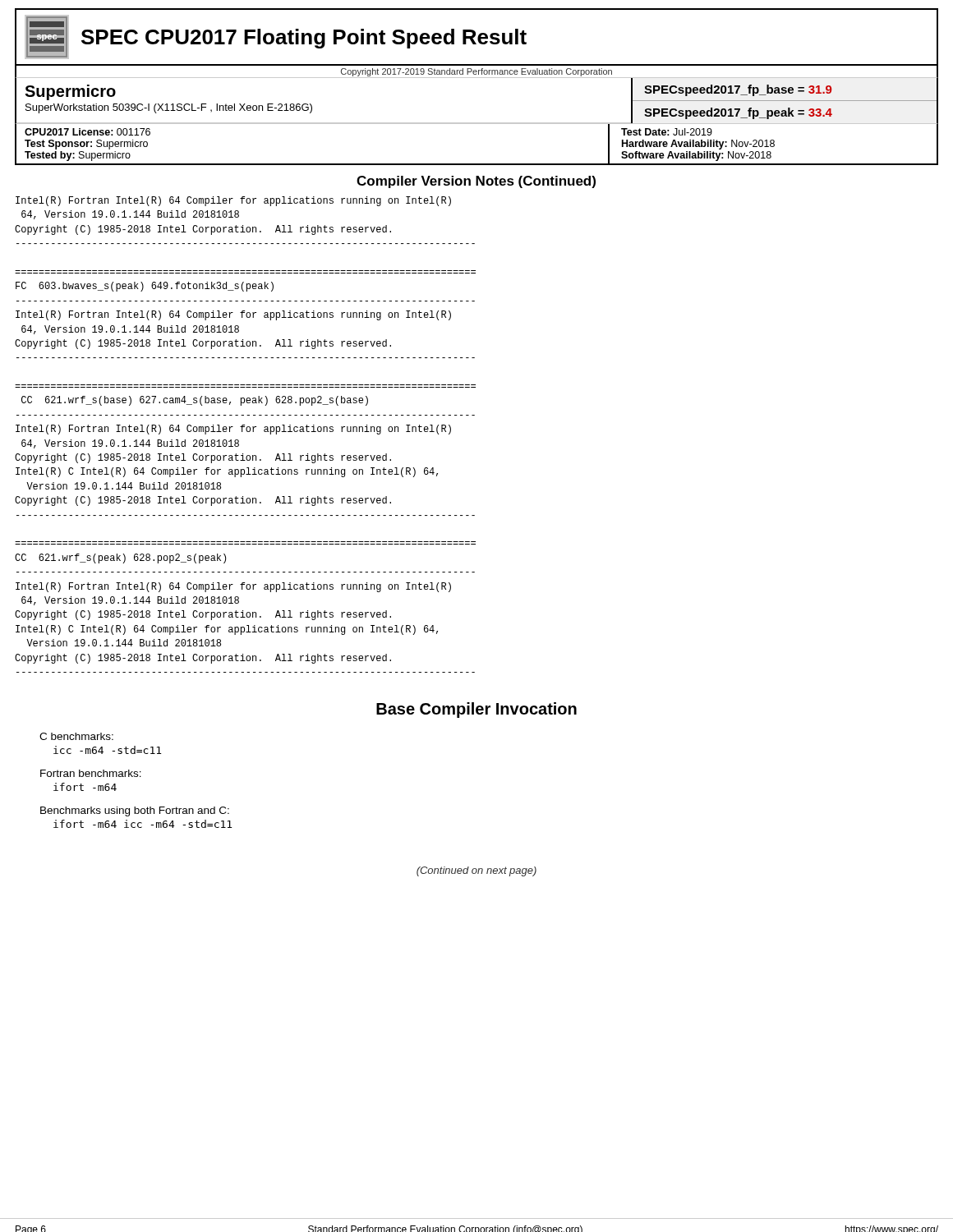Locate the text "icc -m64 -std=c11"
Screen dimensions: 1232x953
tap(107, 751)
